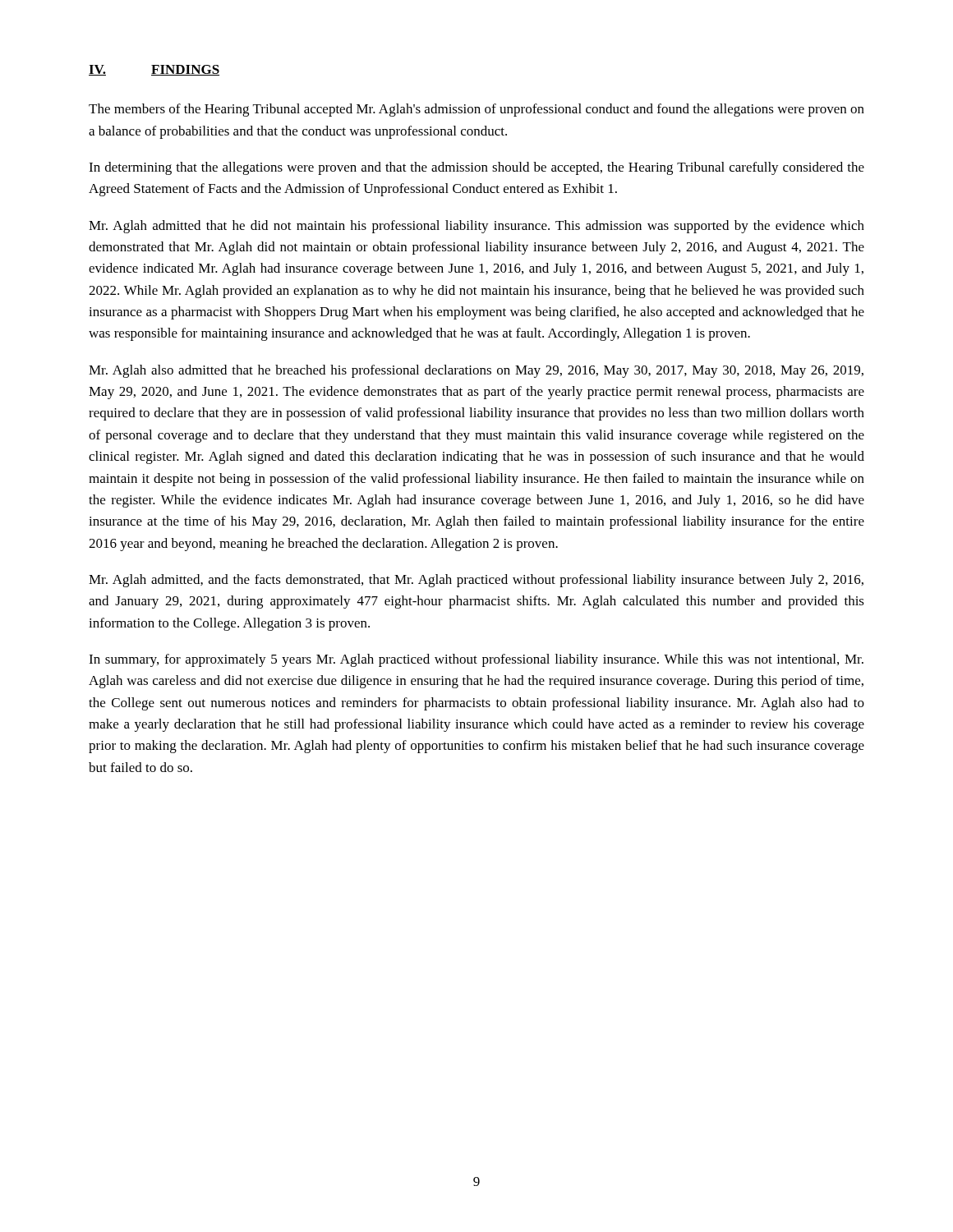Viewport: 953px width, 1232px height.
Task: Locate the text block that says "Mr. Aglah also admitted that"
Action: [x=476, y=457]
